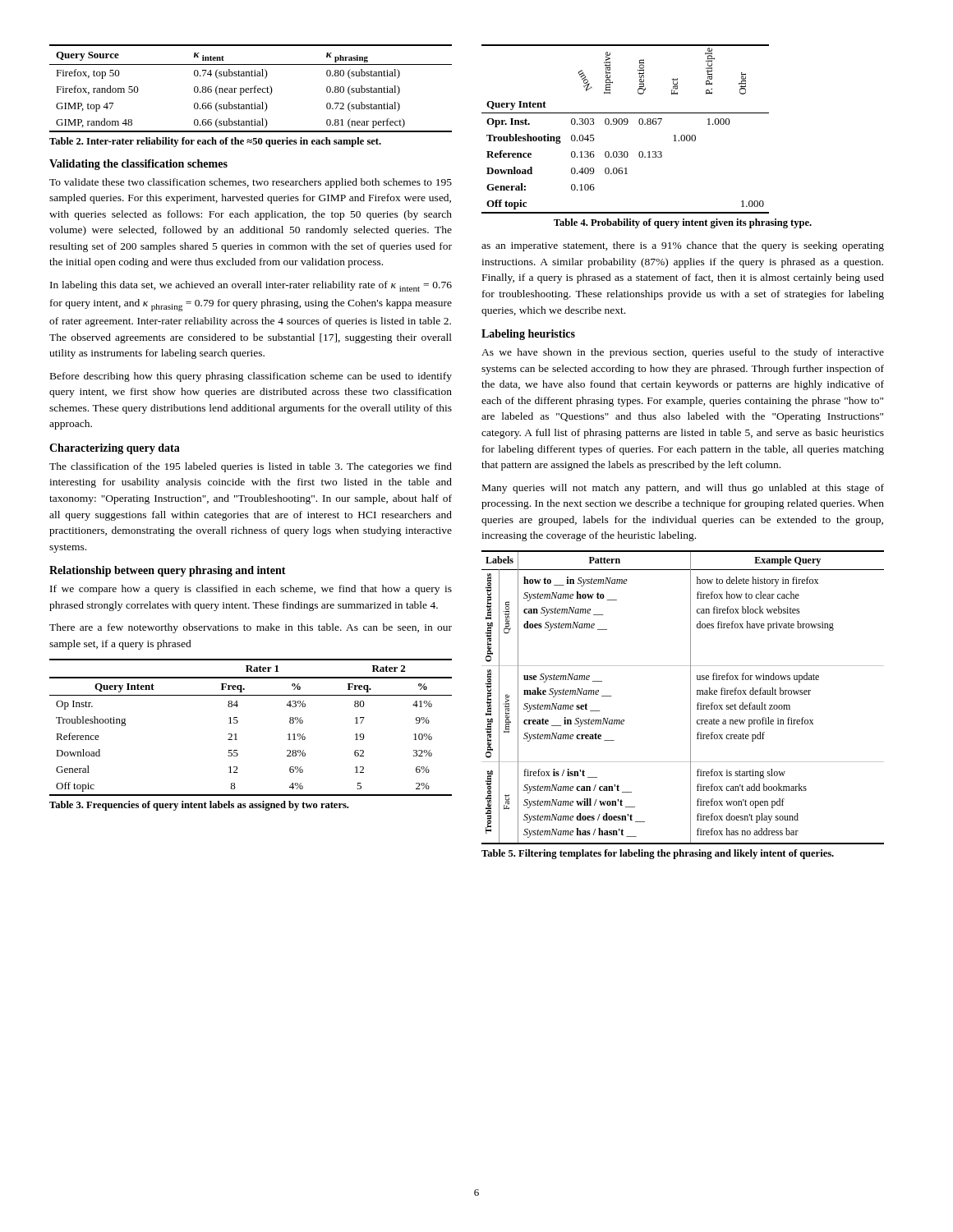Find the table that mentions "GIMP, top 47"
The image size is (953, 1232).
click(x=251, y=88)
